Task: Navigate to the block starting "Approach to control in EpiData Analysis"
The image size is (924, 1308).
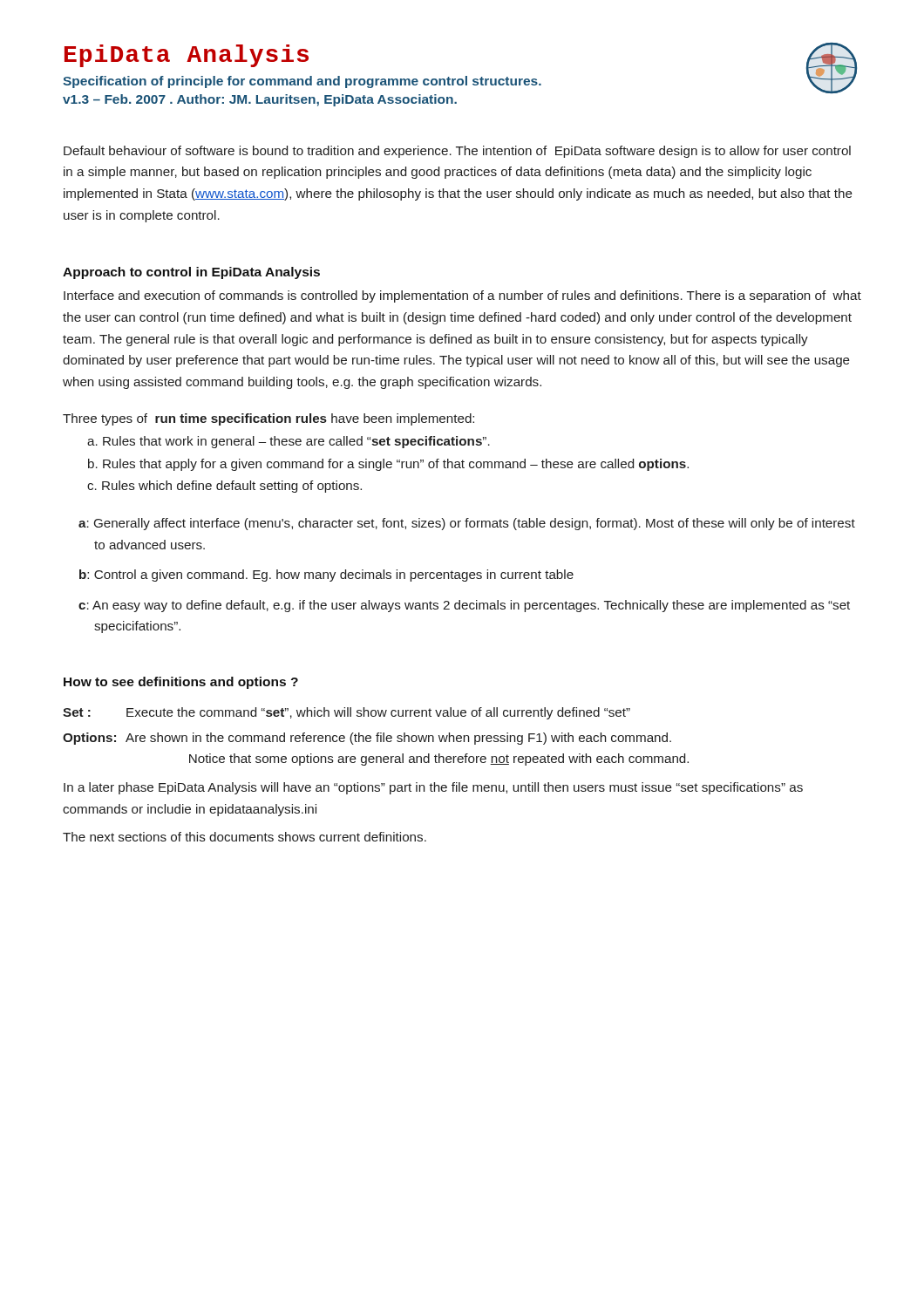Action: (192, 272)
